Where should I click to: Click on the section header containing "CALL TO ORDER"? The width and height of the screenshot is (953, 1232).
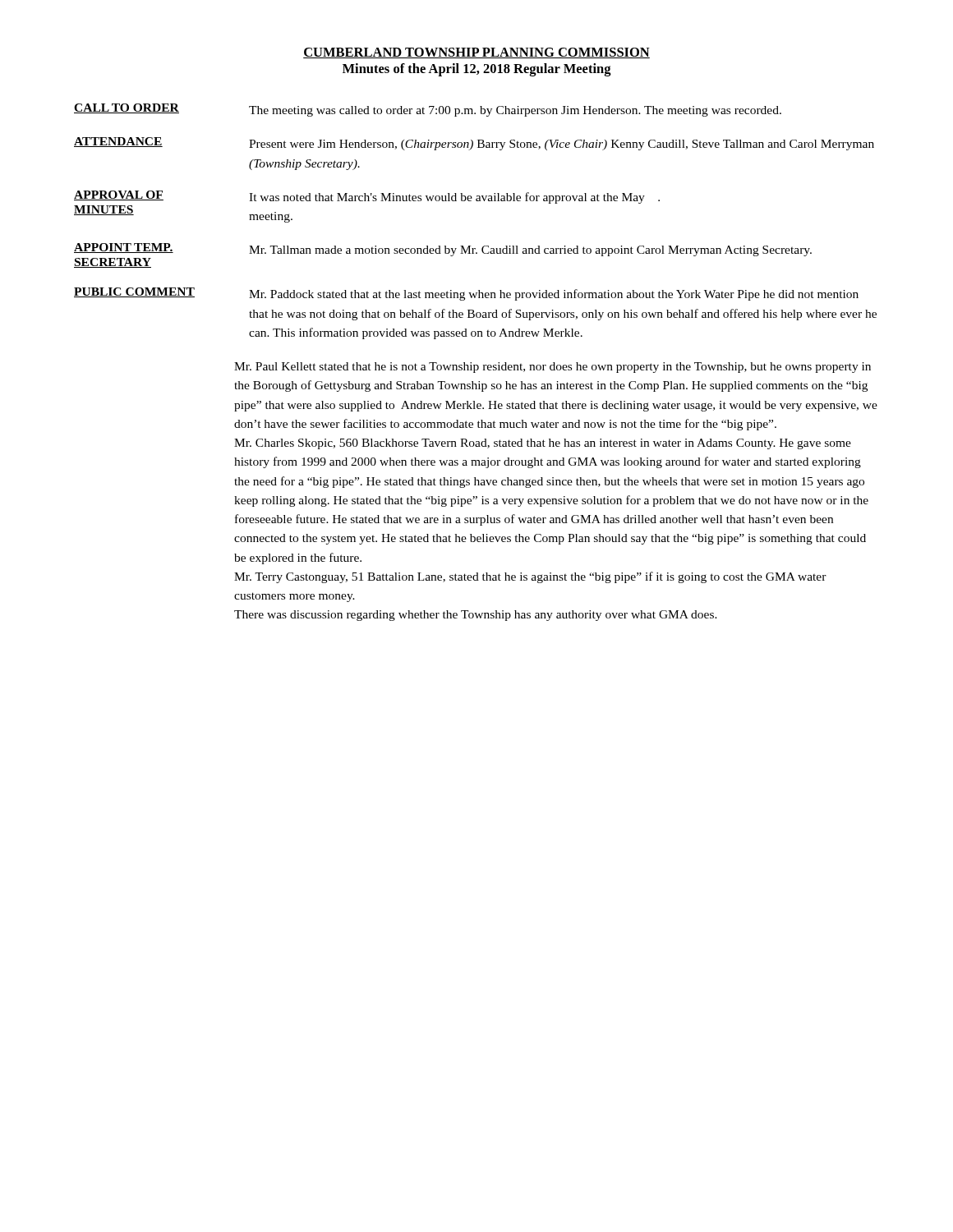click(x=126, y=107)
